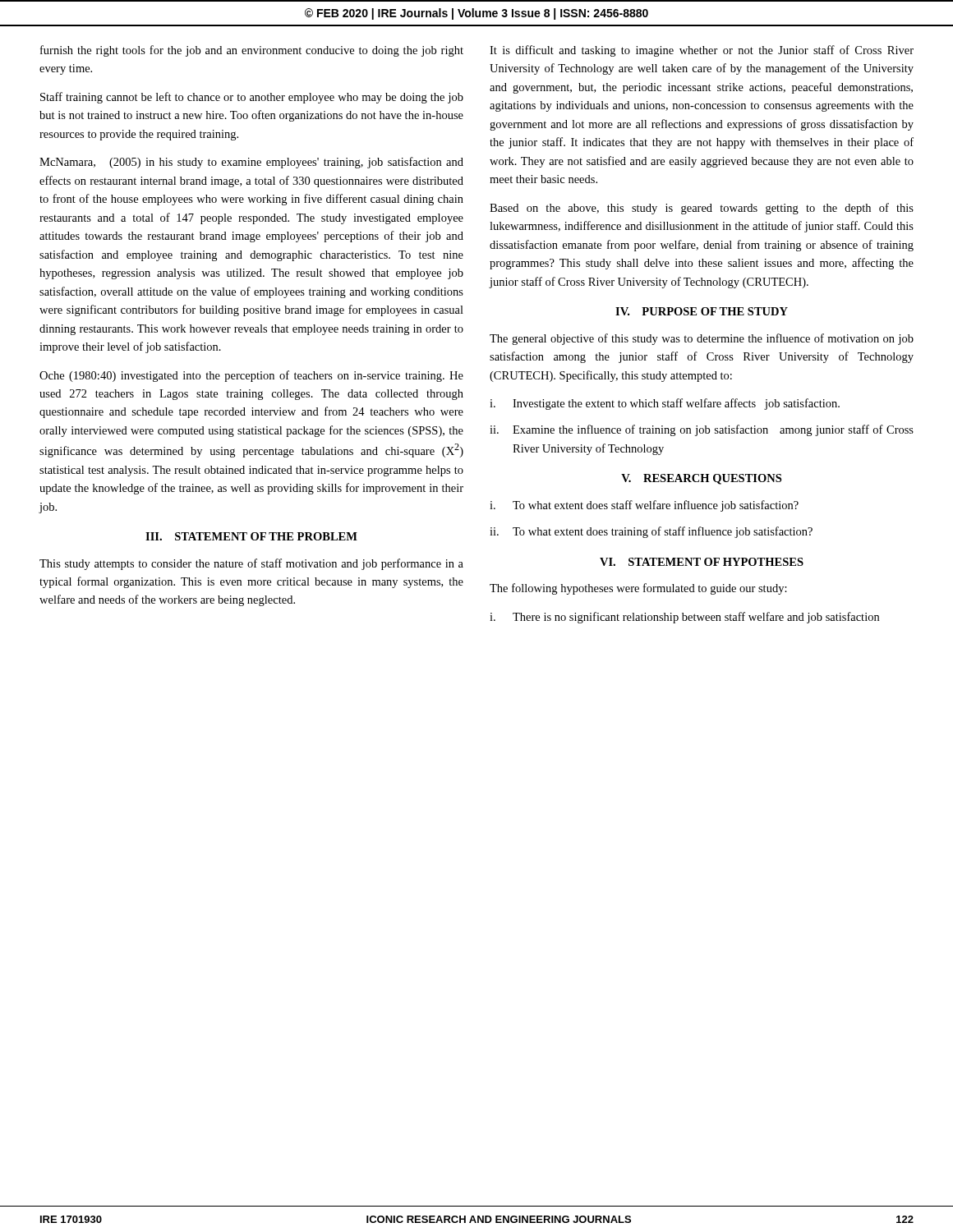Point to the text starting "furnish the right tools for the"
953x1232 pixels.
251,60
